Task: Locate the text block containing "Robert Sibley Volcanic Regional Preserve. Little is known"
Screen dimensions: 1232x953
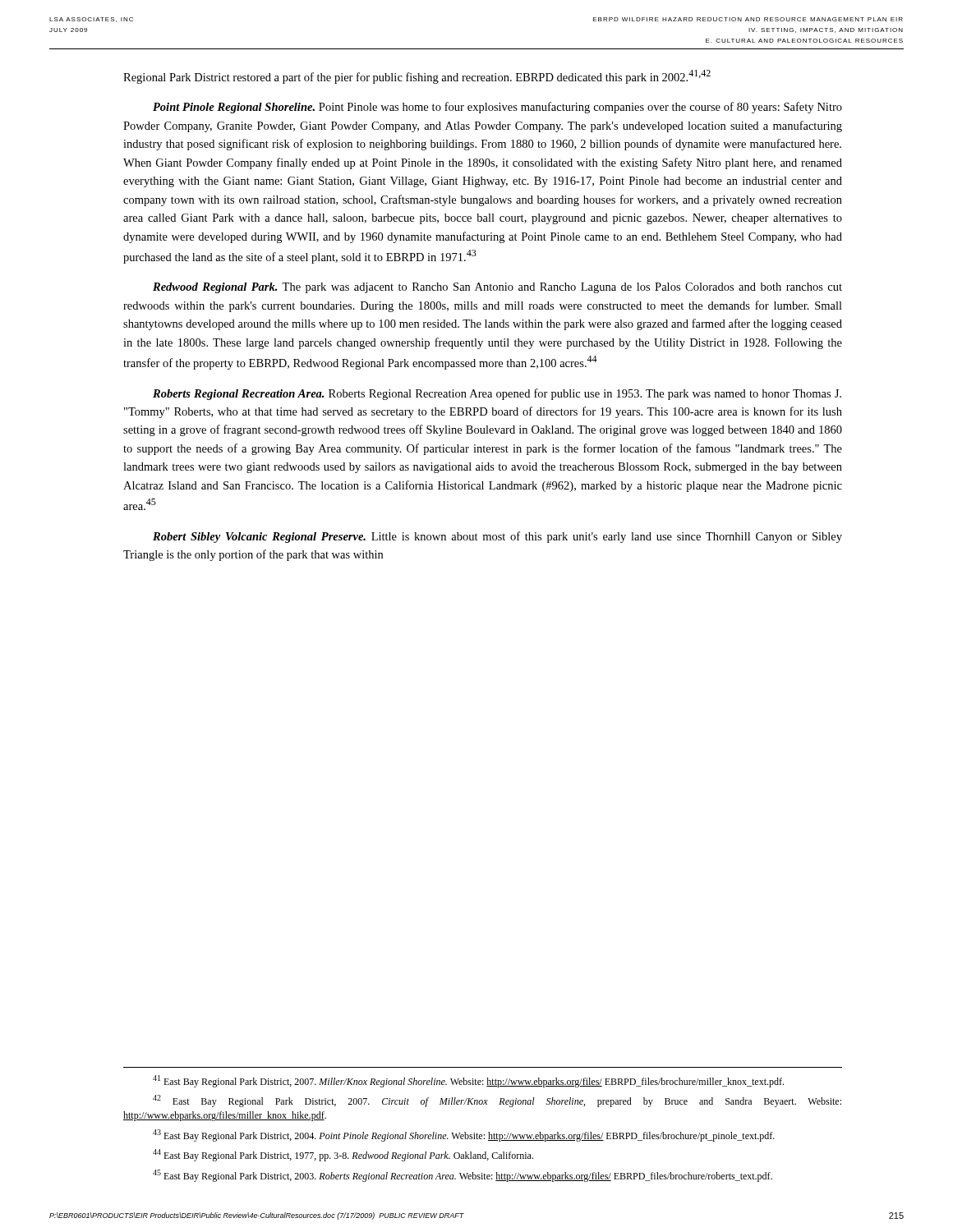Action: (483, 545)
